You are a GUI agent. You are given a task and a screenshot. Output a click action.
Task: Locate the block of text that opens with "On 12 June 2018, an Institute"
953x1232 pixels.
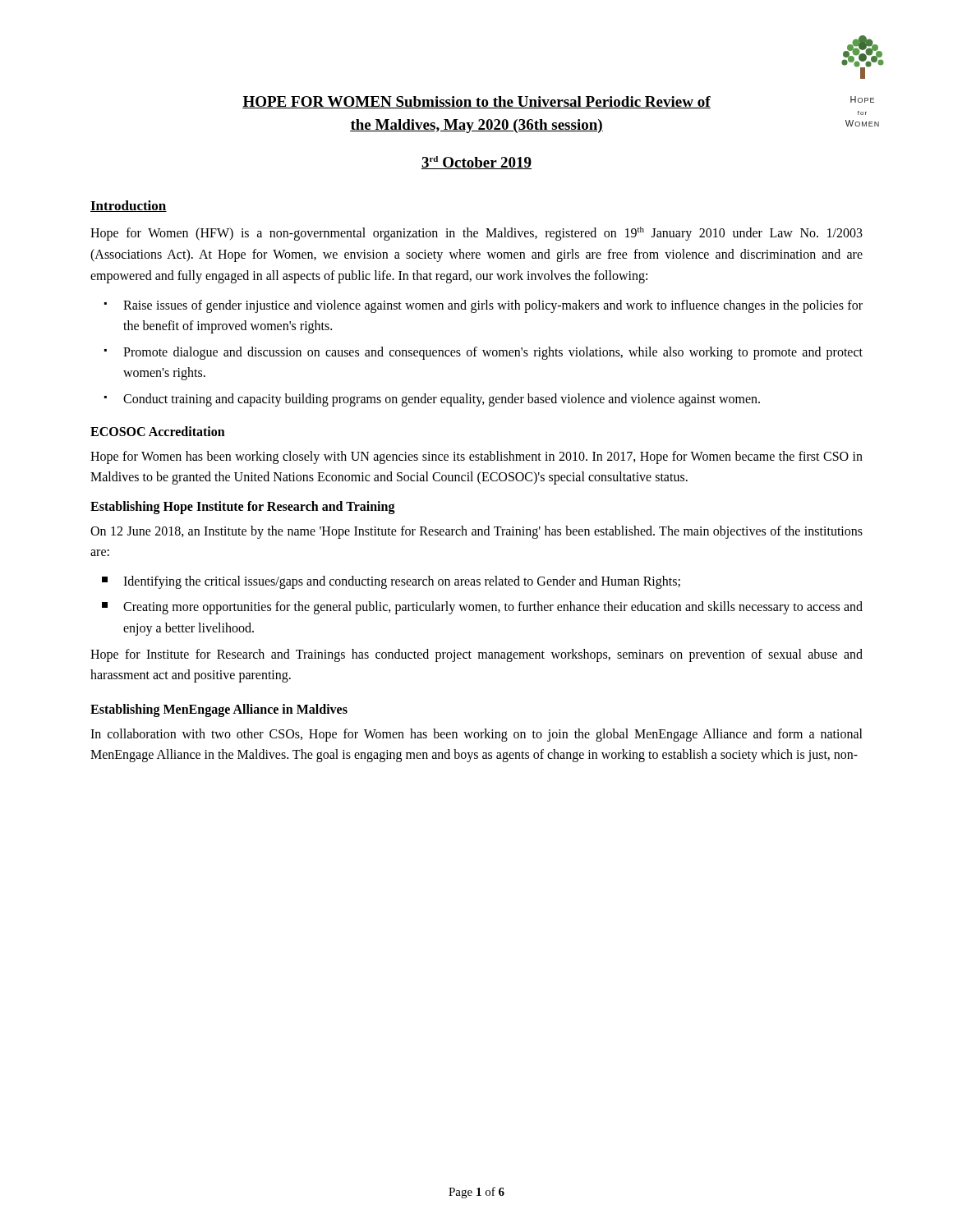[476, 541]
